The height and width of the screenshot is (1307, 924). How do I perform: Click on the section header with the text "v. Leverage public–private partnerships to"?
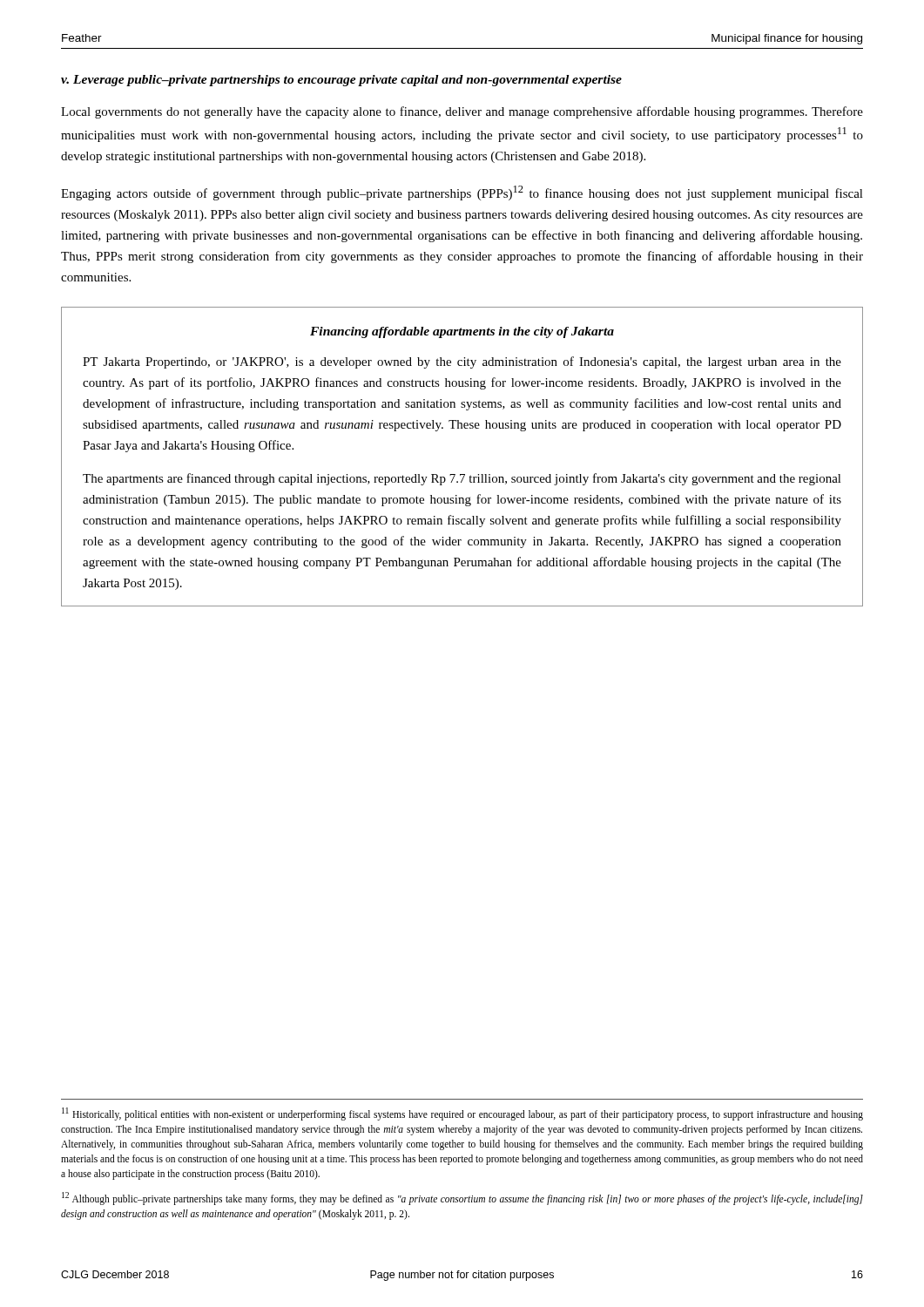click(x=341, y=79)
